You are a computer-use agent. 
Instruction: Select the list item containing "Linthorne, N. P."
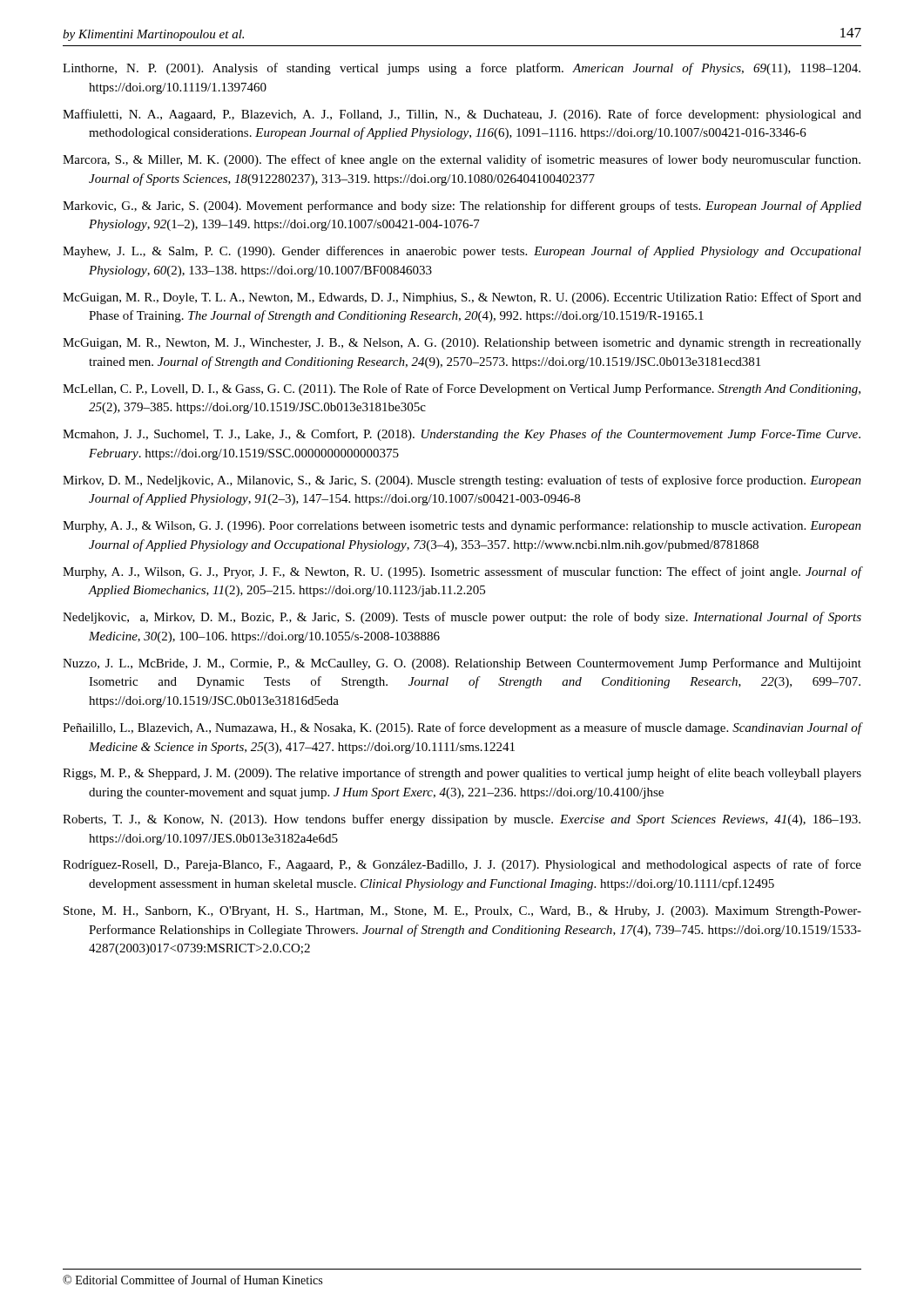coord(462,77)
